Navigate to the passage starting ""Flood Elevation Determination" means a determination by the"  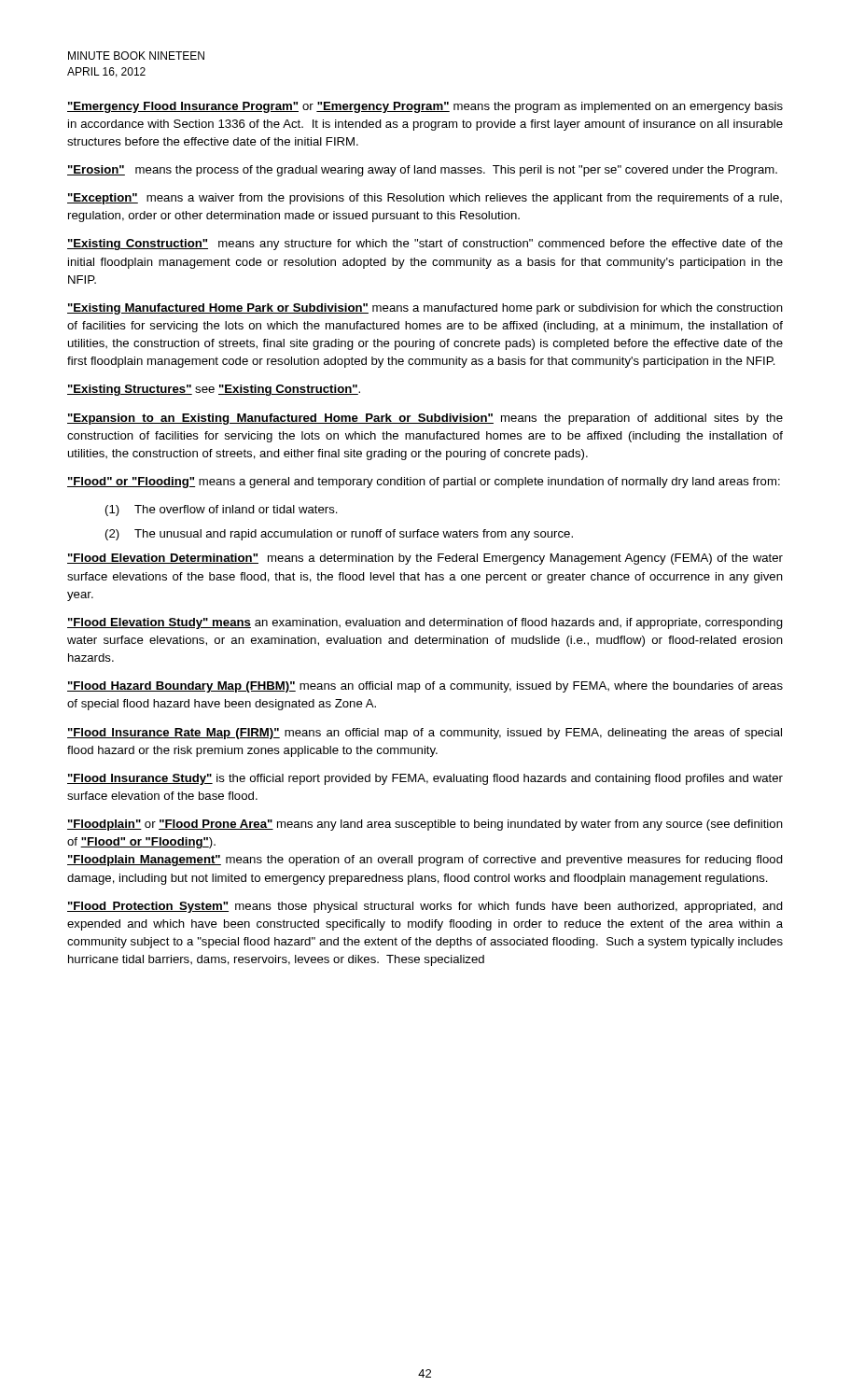pos(425,576)
